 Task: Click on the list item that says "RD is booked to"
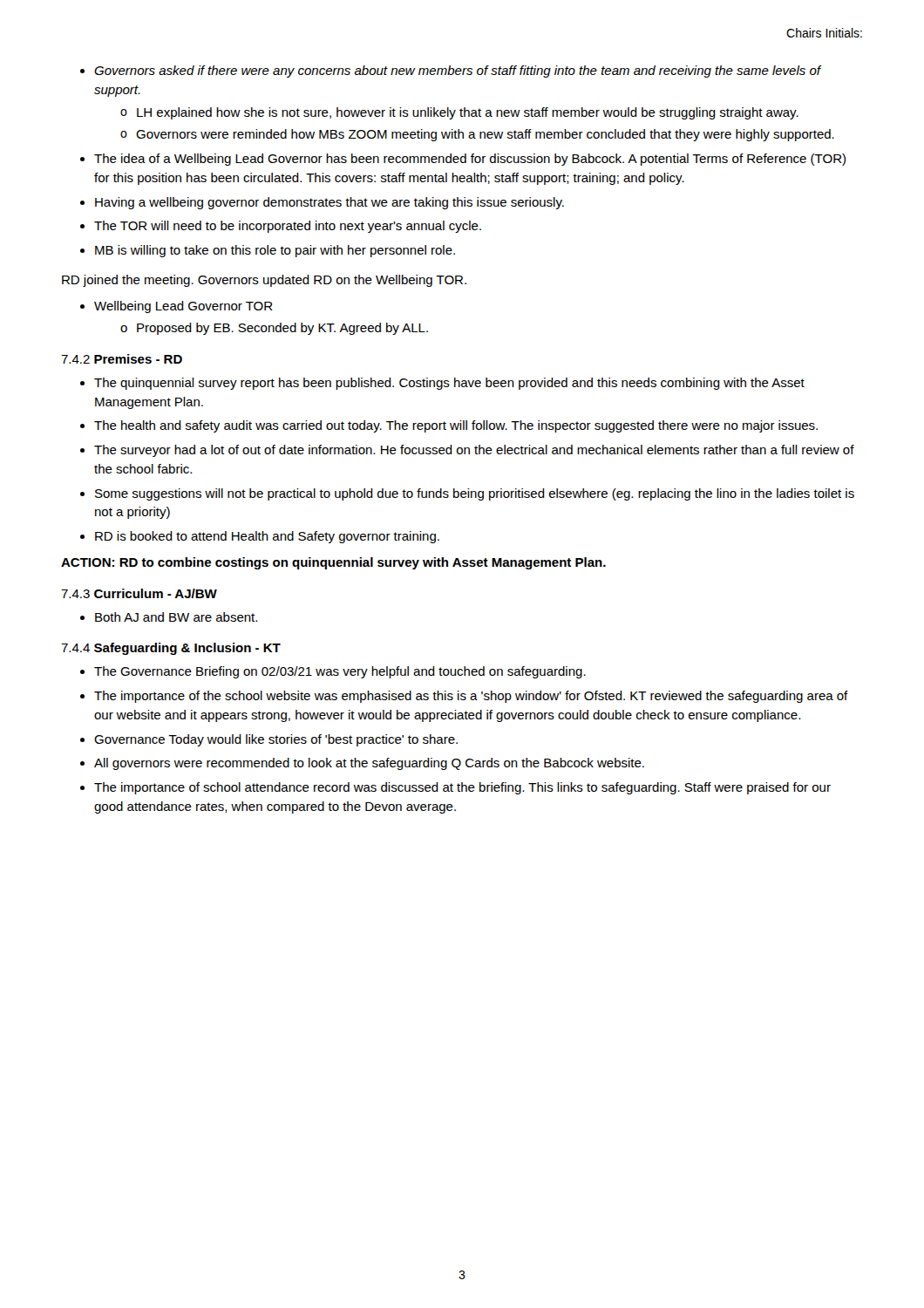(267, 536)
